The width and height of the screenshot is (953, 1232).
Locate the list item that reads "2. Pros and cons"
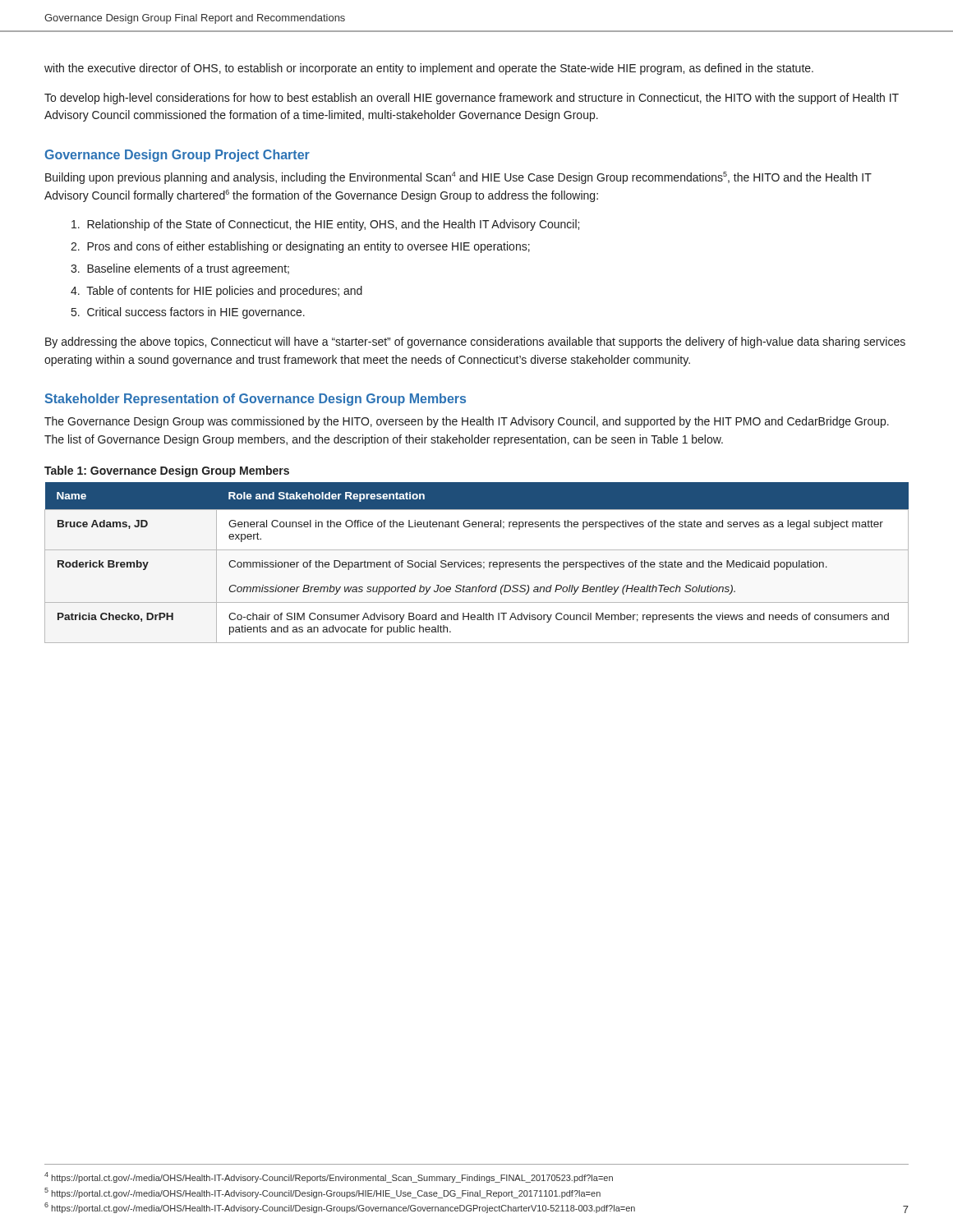point(300,247)
